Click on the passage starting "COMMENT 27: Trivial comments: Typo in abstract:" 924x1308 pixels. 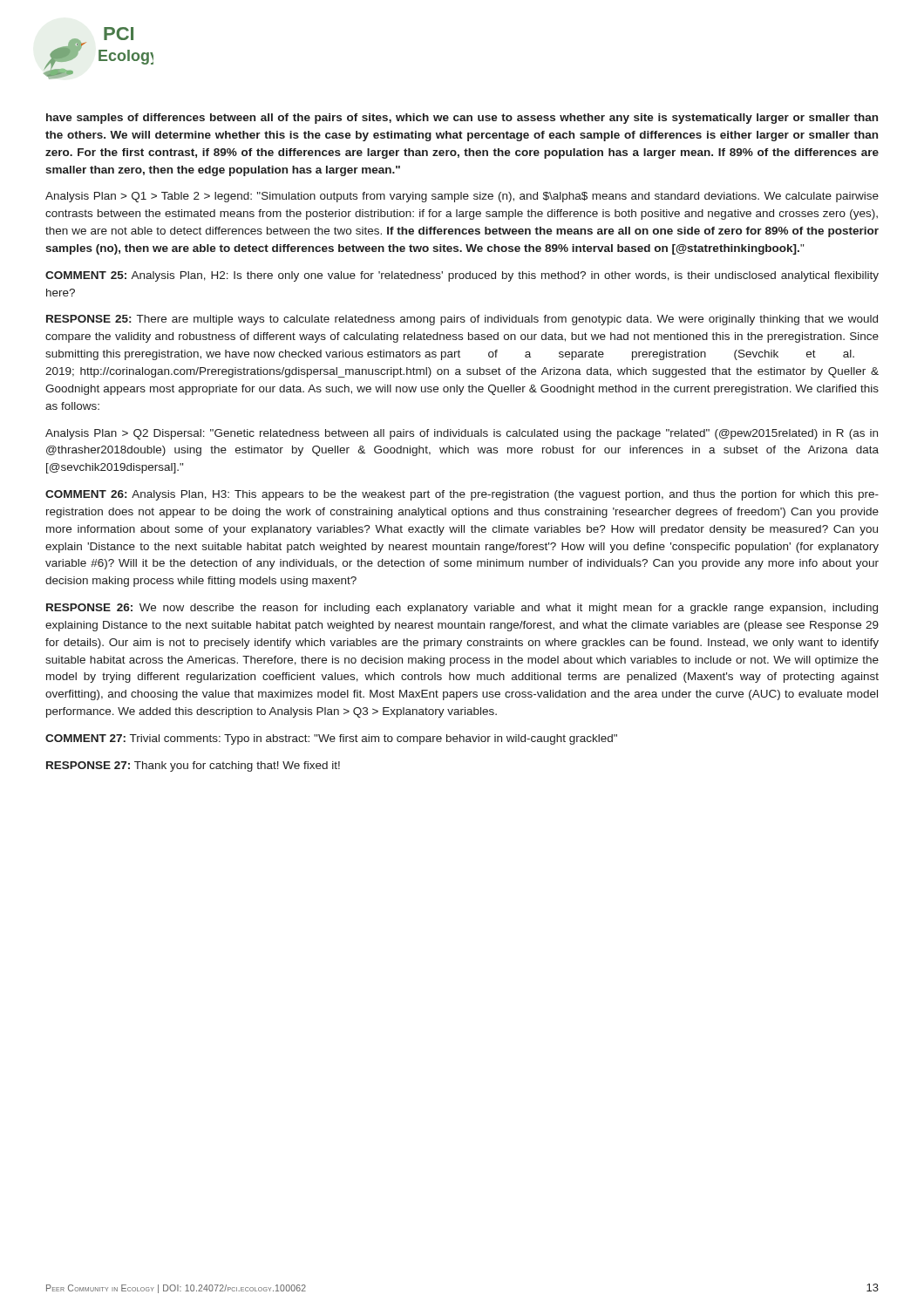[462, 738]
